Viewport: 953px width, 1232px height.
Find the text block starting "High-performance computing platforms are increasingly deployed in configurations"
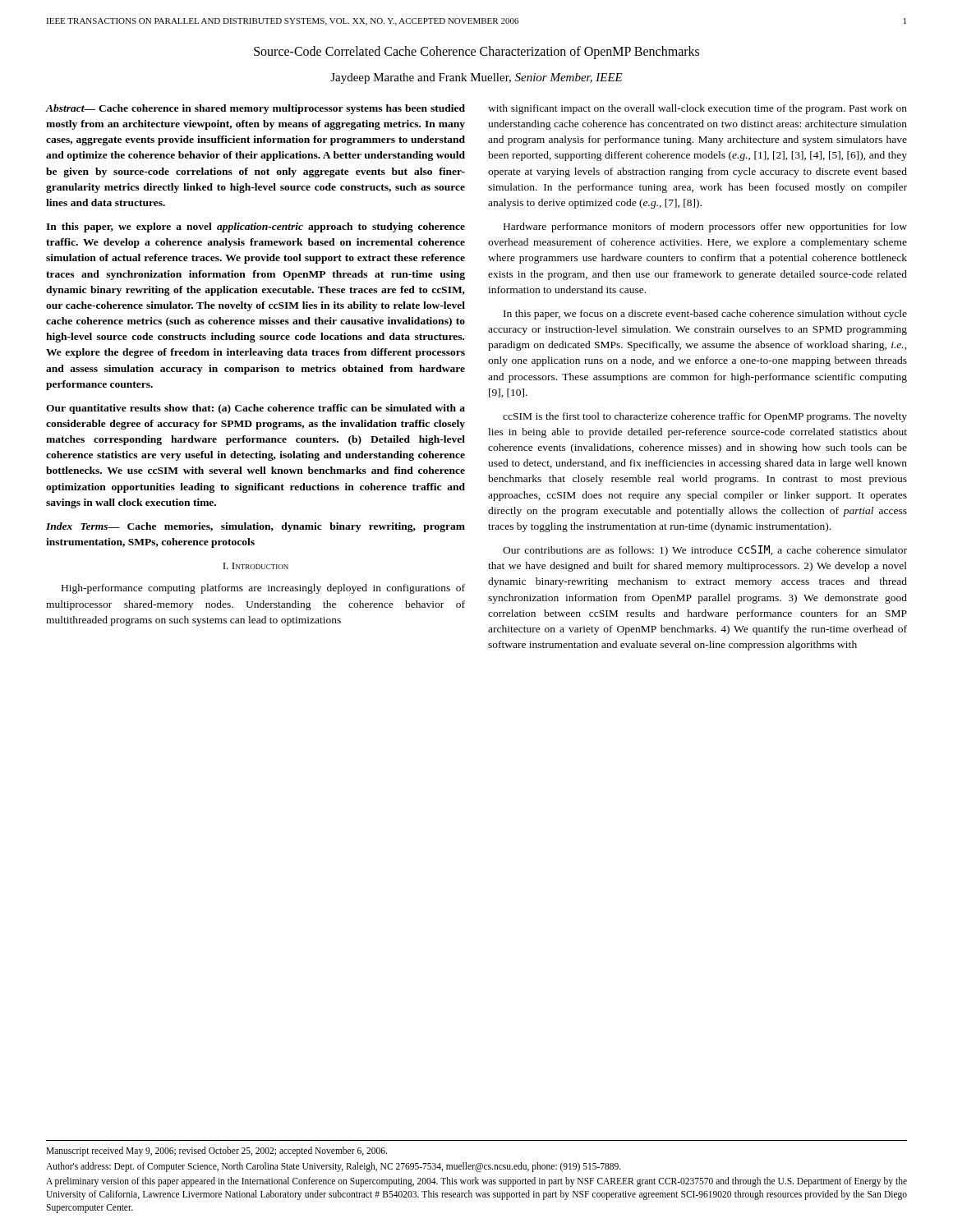point(255,604)
